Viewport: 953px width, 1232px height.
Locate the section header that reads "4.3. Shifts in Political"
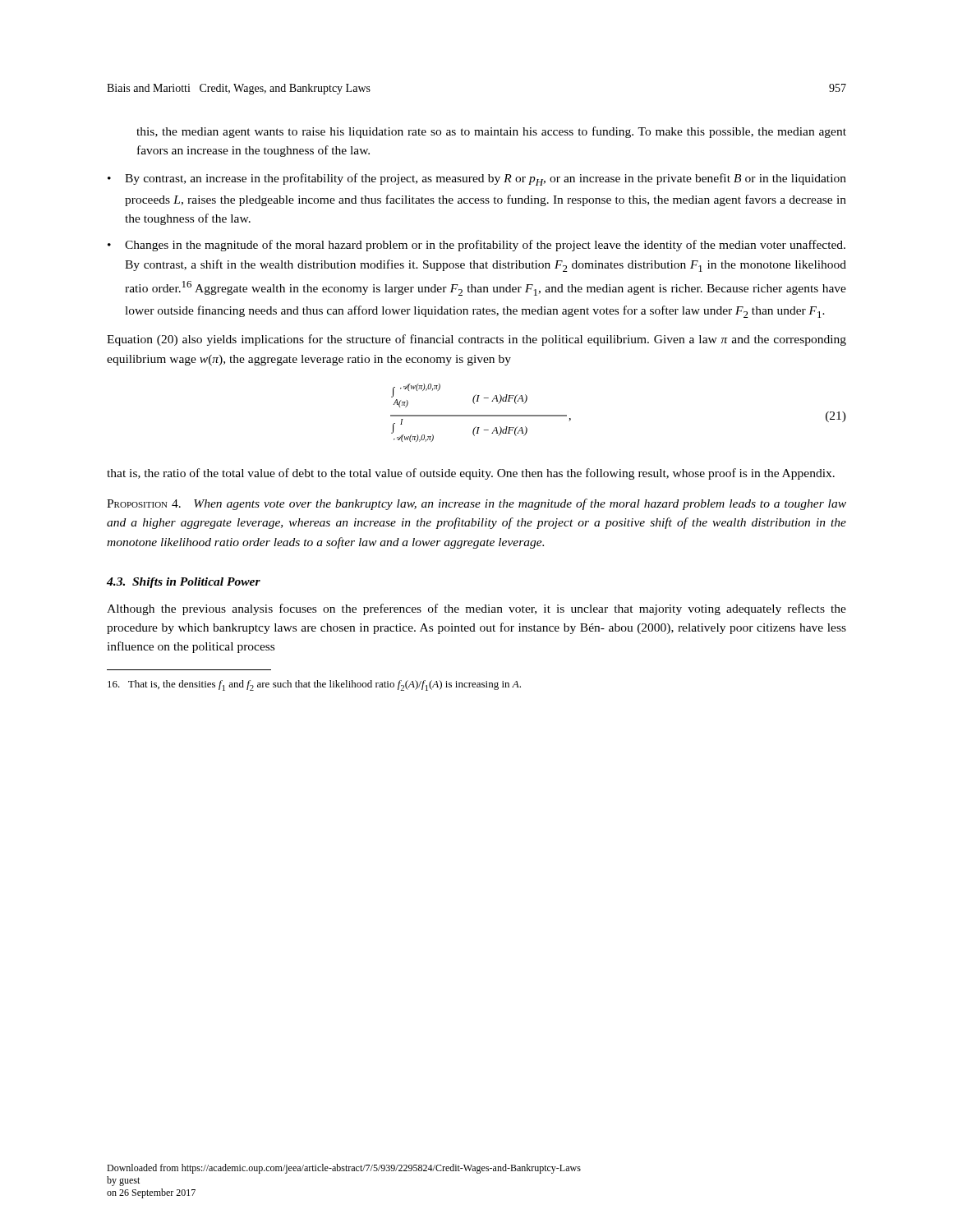coord(183,581)
